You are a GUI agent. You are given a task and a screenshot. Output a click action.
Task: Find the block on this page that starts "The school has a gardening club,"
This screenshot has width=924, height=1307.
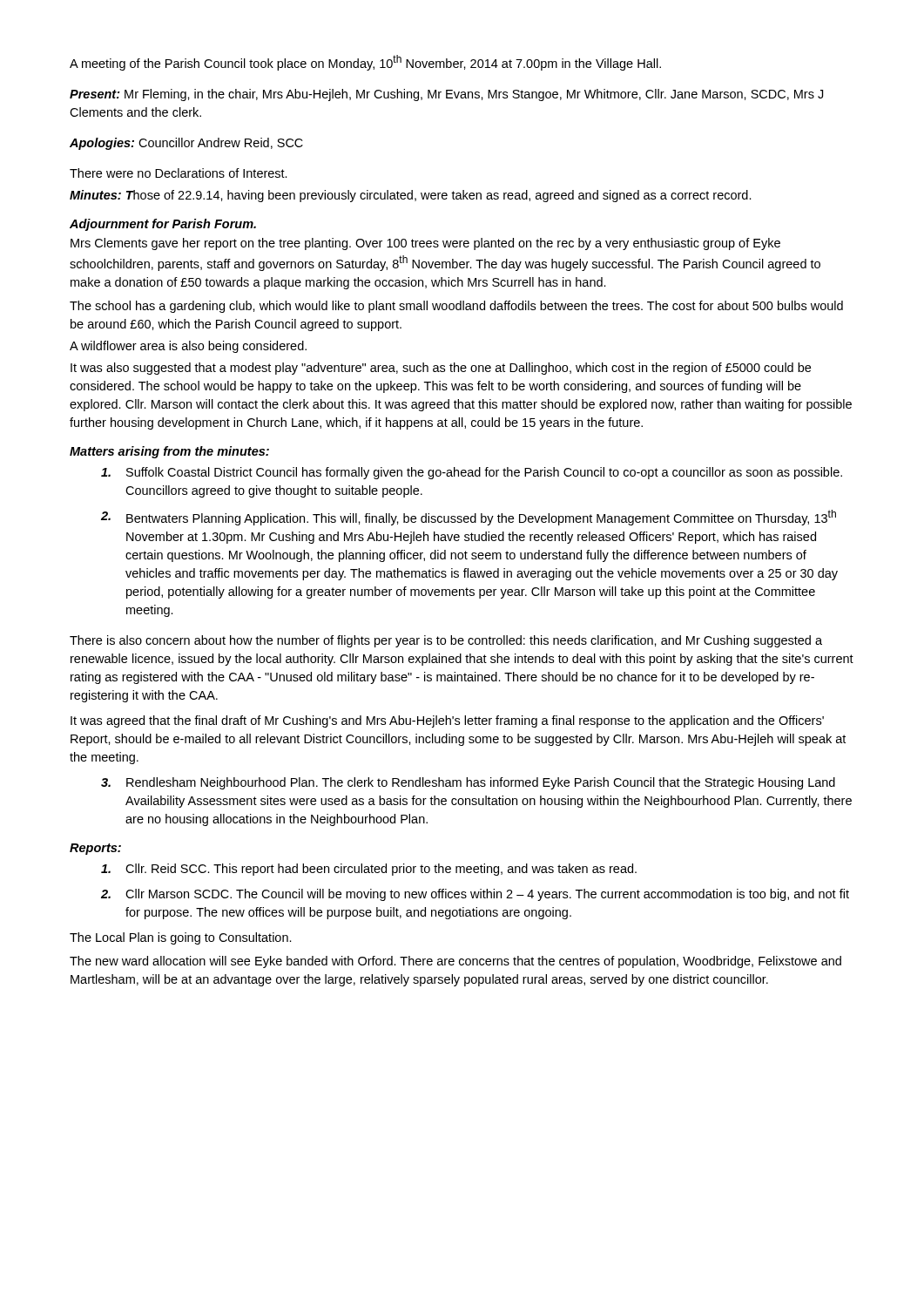pyautogui.click(x=457, y=315)
